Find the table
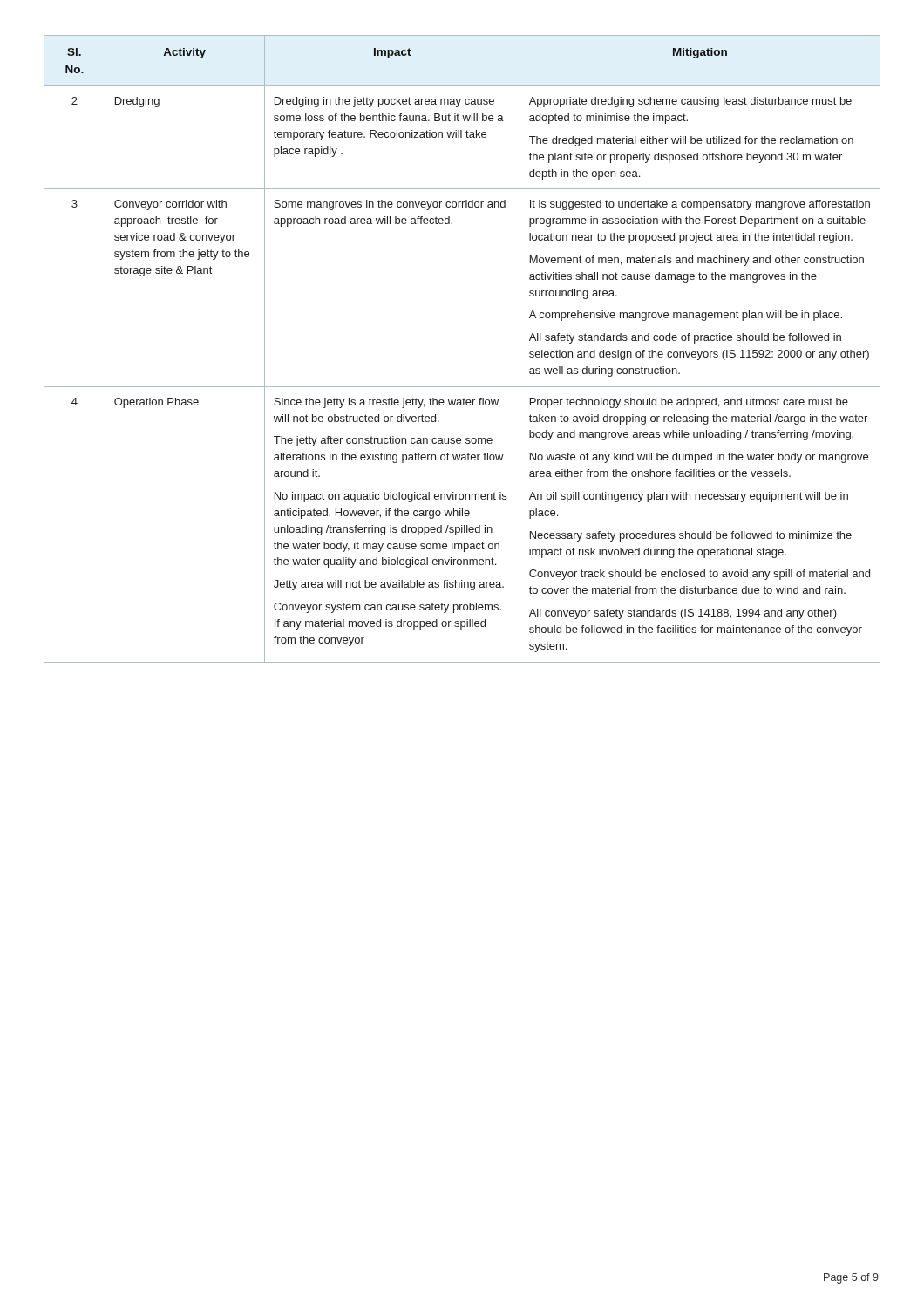Screen dimensions: 1308x924 (x=462, y=349)
